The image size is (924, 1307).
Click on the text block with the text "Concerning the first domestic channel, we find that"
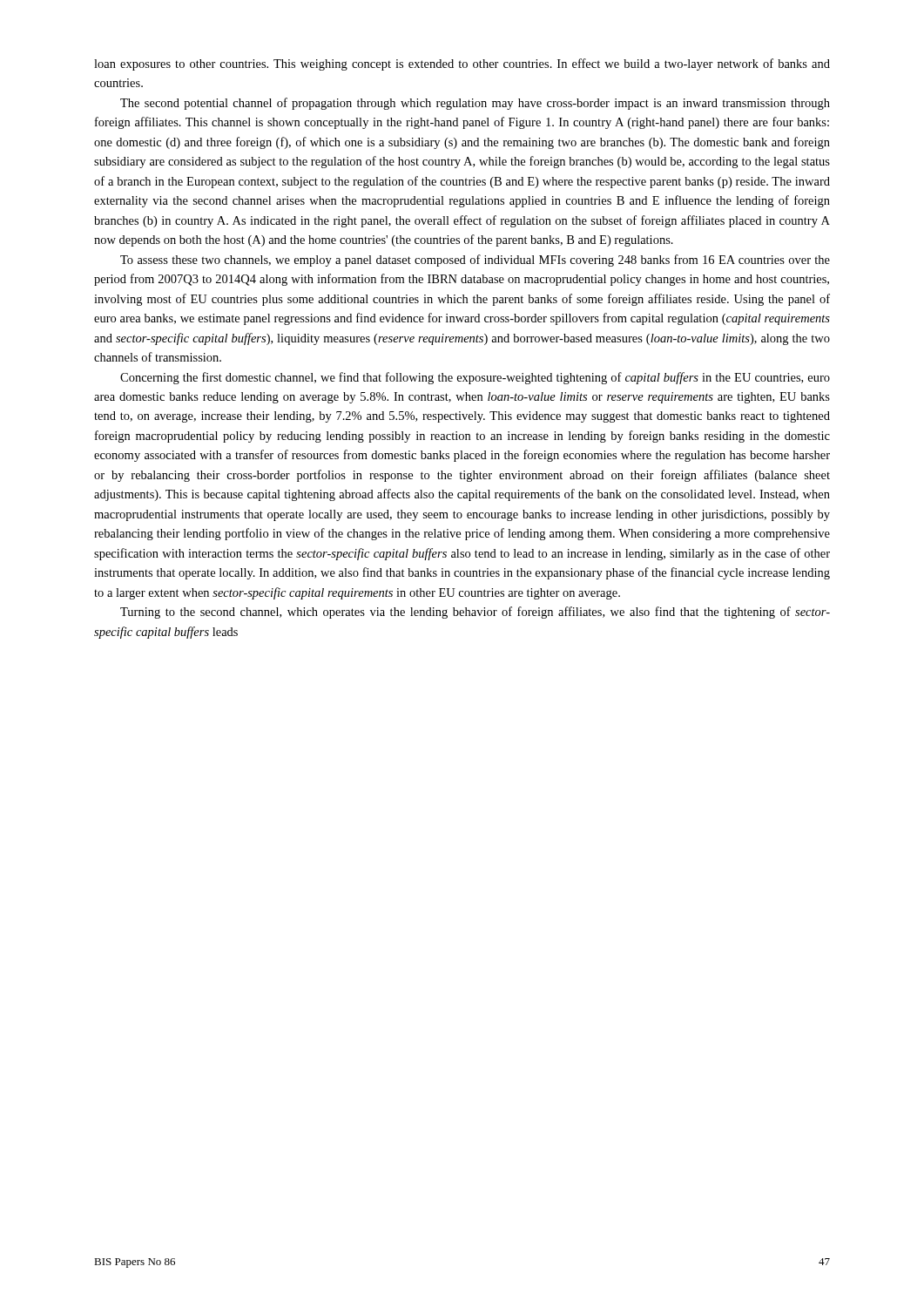(462, 485)
